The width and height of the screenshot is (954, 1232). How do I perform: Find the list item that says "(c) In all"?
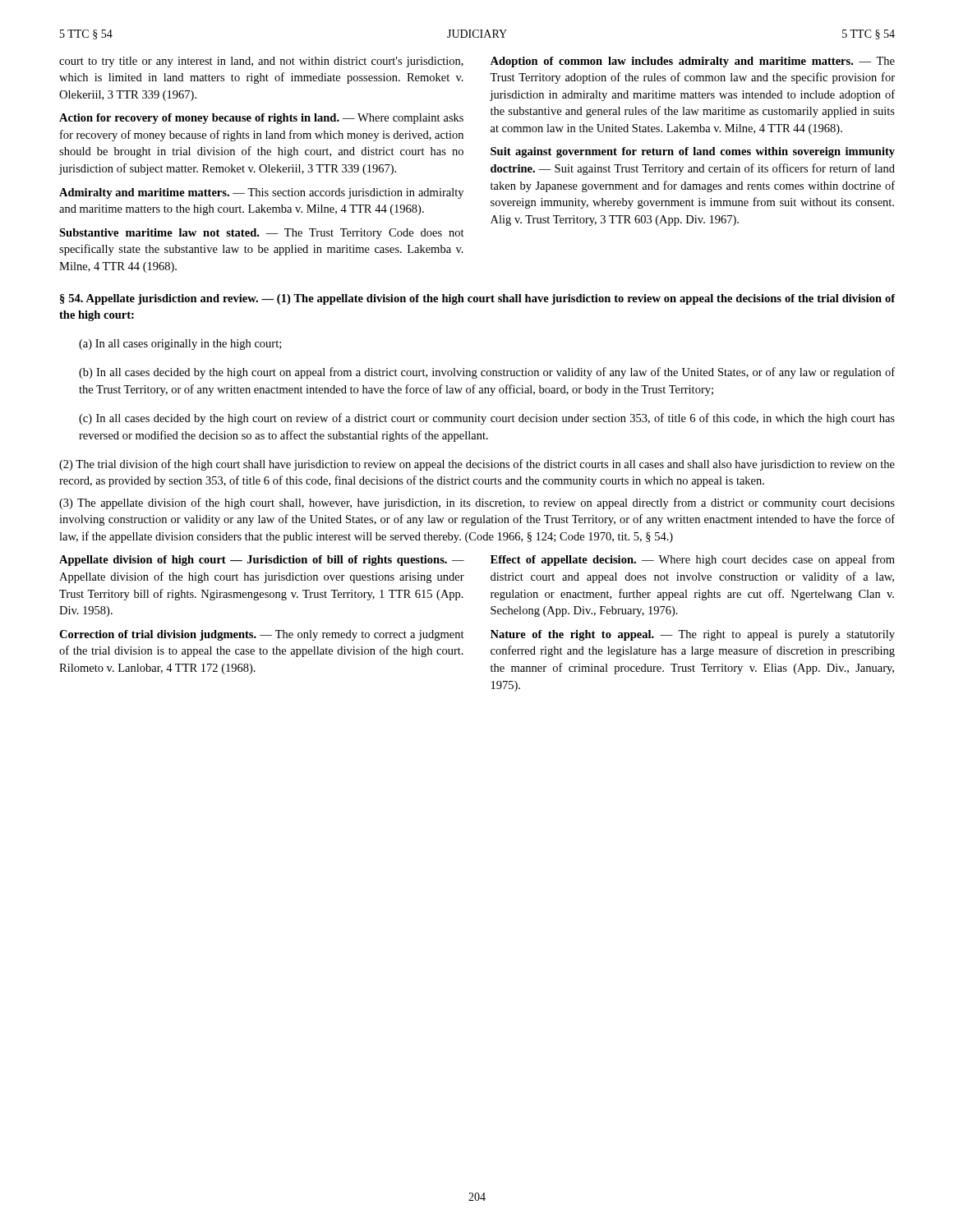coord(487,427)
